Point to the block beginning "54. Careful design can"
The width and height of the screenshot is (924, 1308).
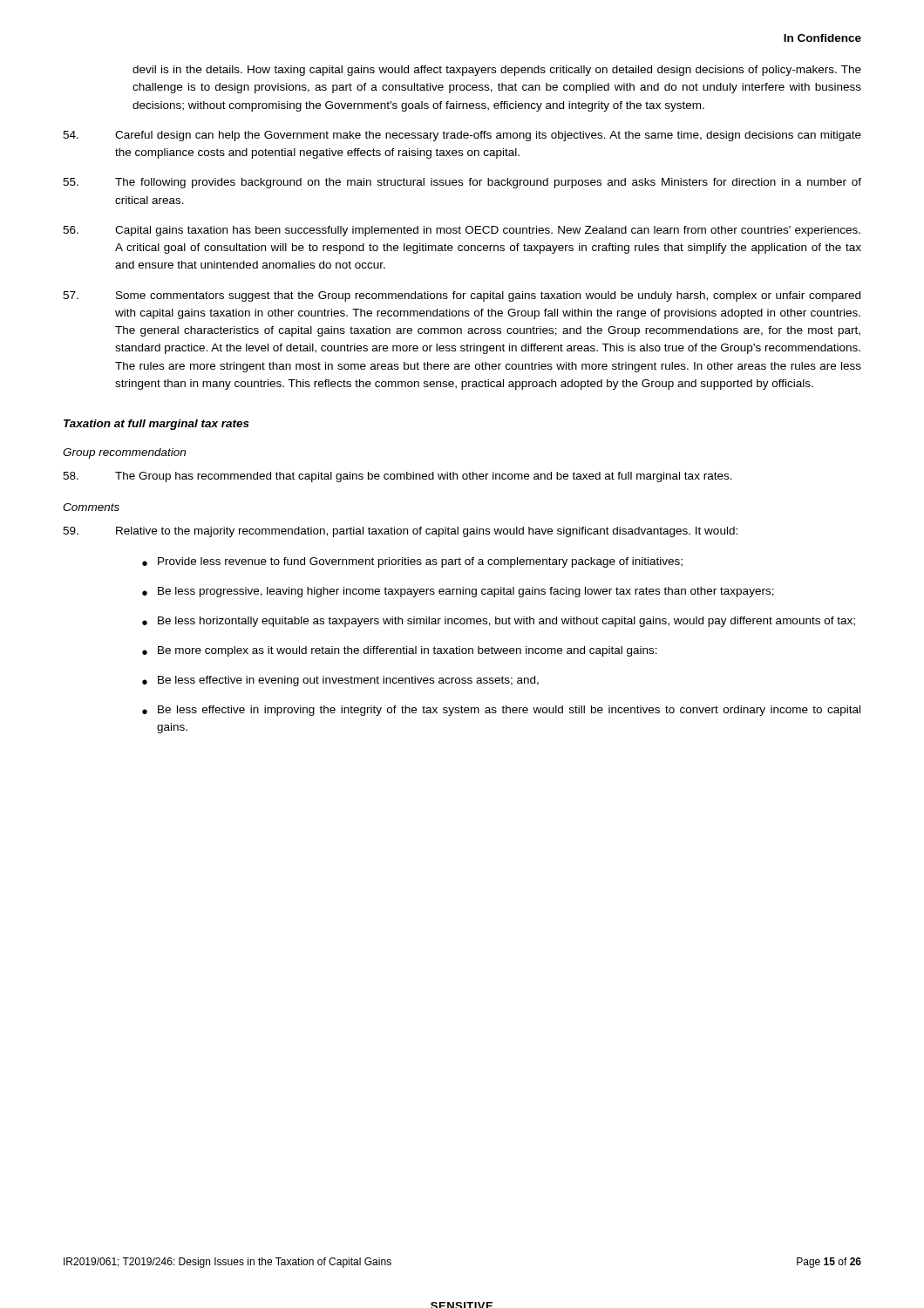click(462, 144)
